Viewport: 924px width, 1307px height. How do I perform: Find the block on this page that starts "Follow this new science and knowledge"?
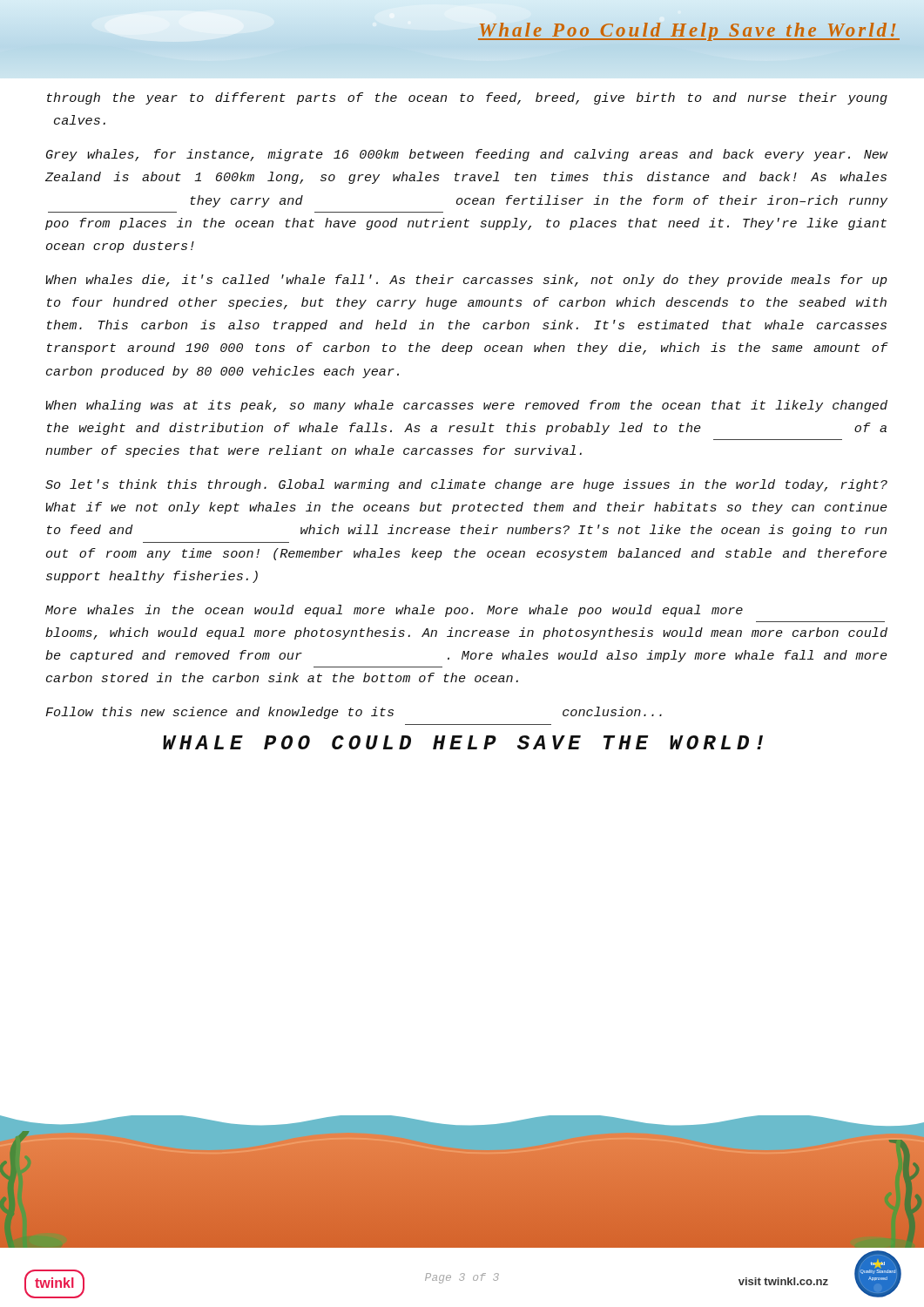click(x=355, y=715)
